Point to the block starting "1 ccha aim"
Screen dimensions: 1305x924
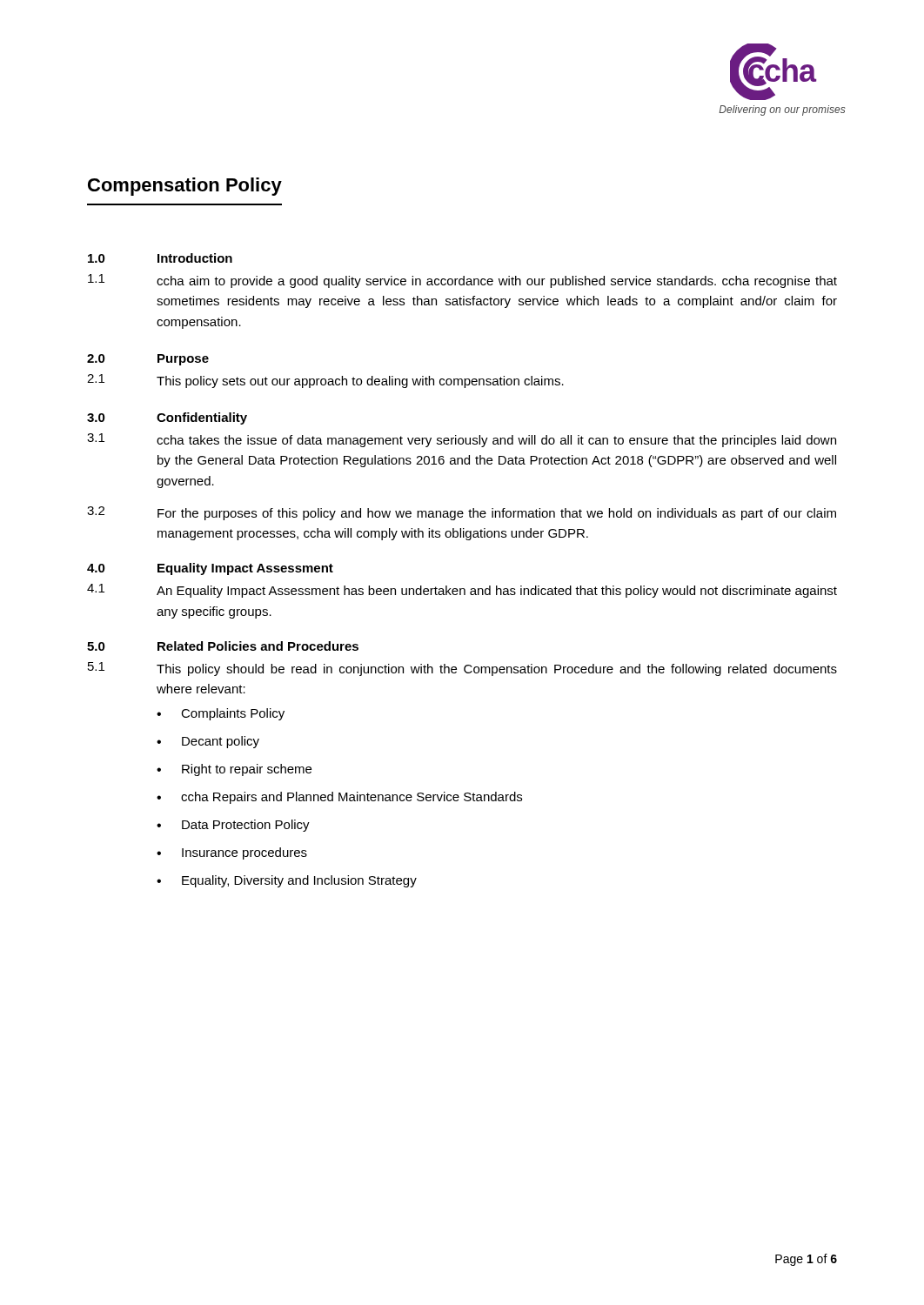click(462, 301)
